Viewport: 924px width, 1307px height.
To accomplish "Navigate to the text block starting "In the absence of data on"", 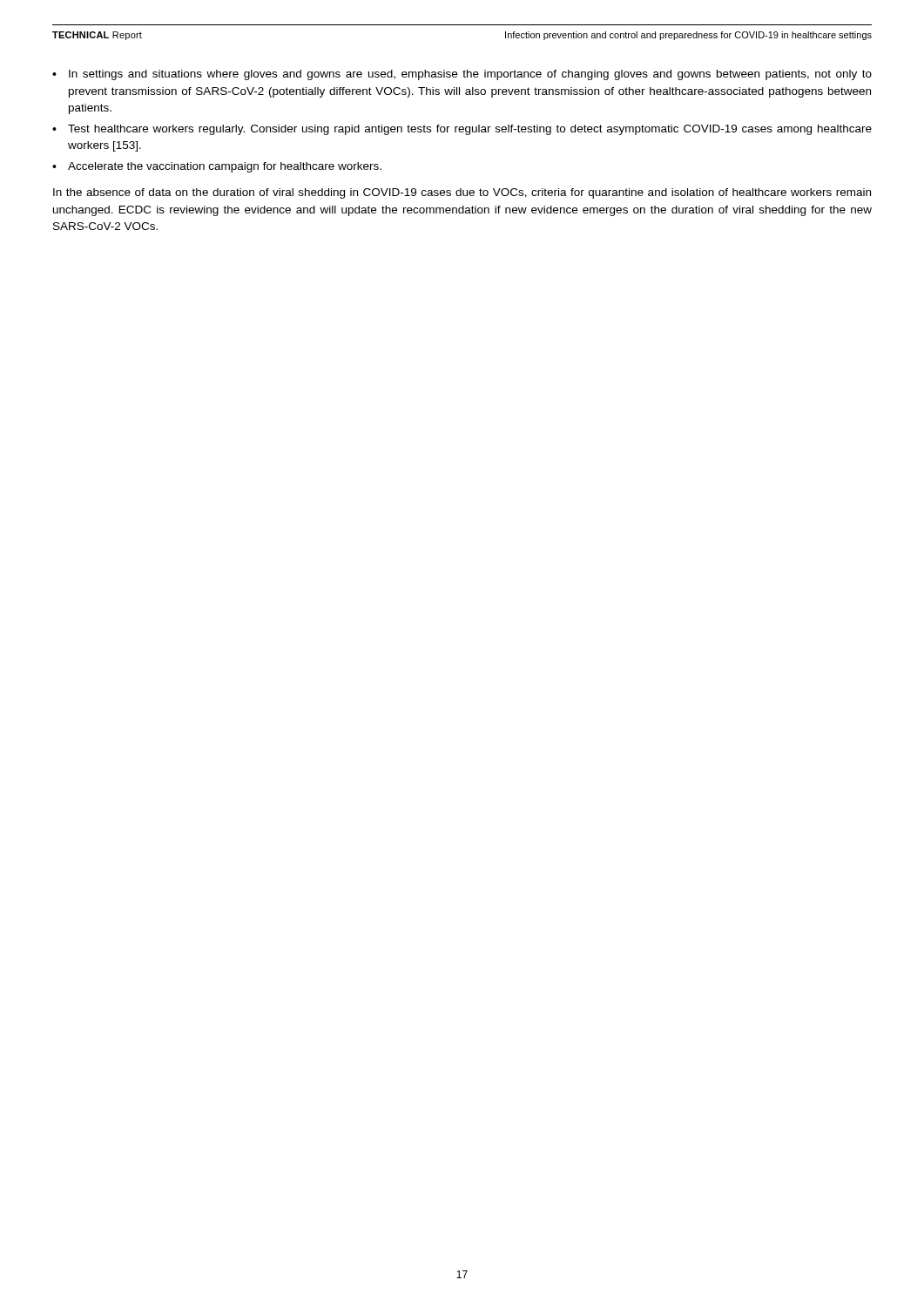I will coord(462,209).
